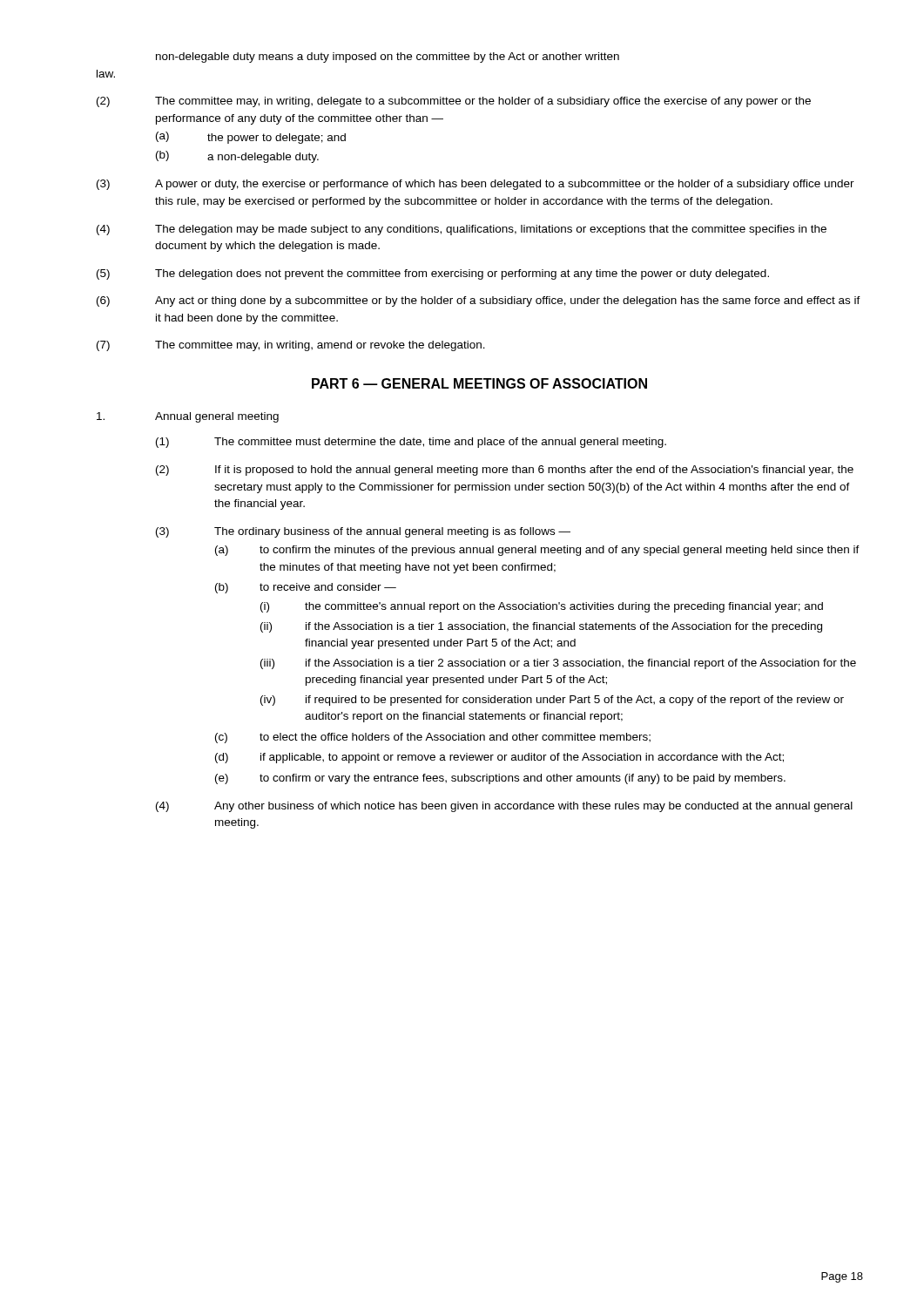
Task: Click on the text block starting "(3) The ordinary business"
Action: pyautogui.click(x=479, y=654)
